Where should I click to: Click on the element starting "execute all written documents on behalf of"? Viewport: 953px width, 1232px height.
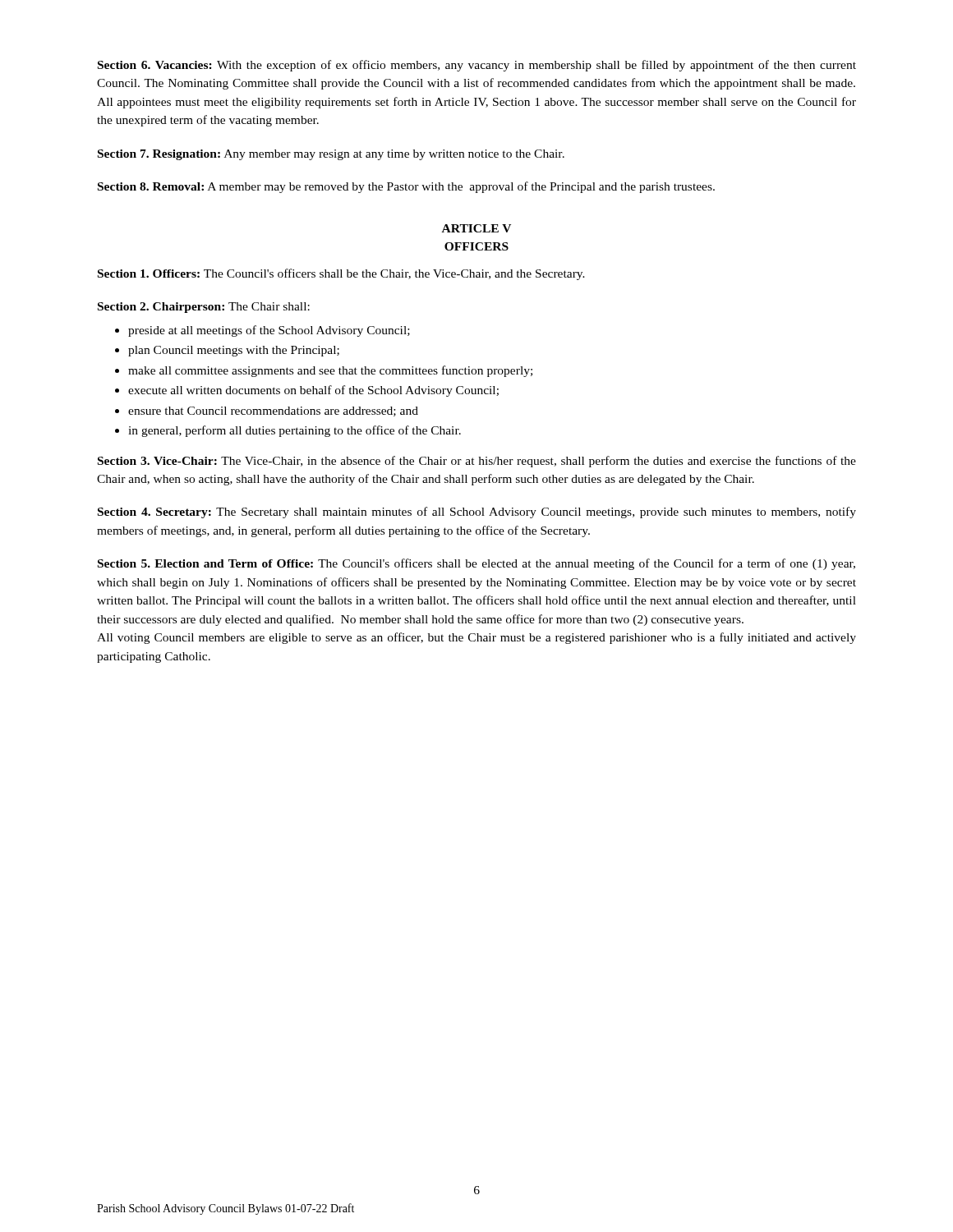(314, 390)
